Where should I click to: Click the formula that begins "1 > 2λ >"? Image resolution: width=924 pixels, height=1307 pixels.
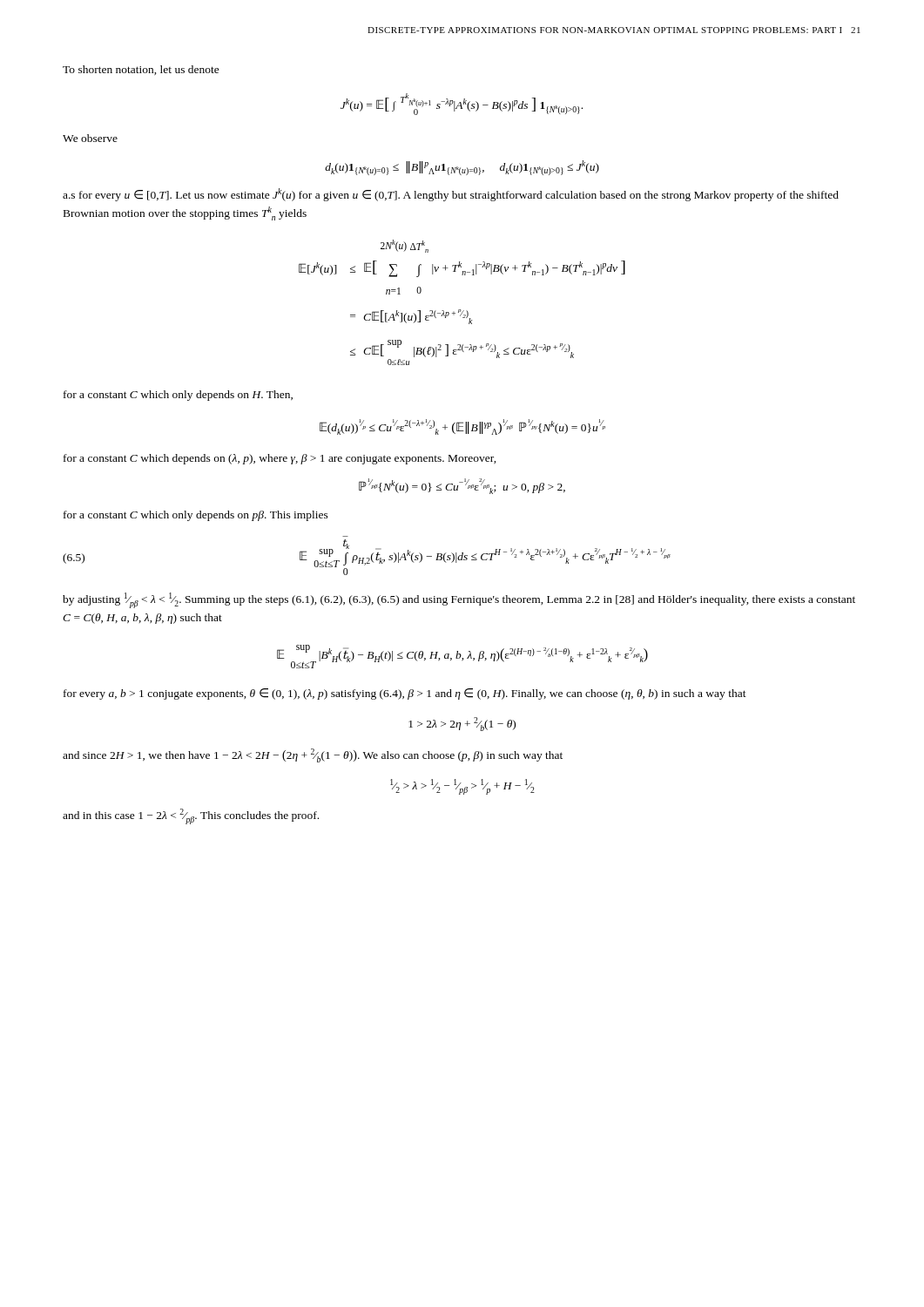point(462,724)
